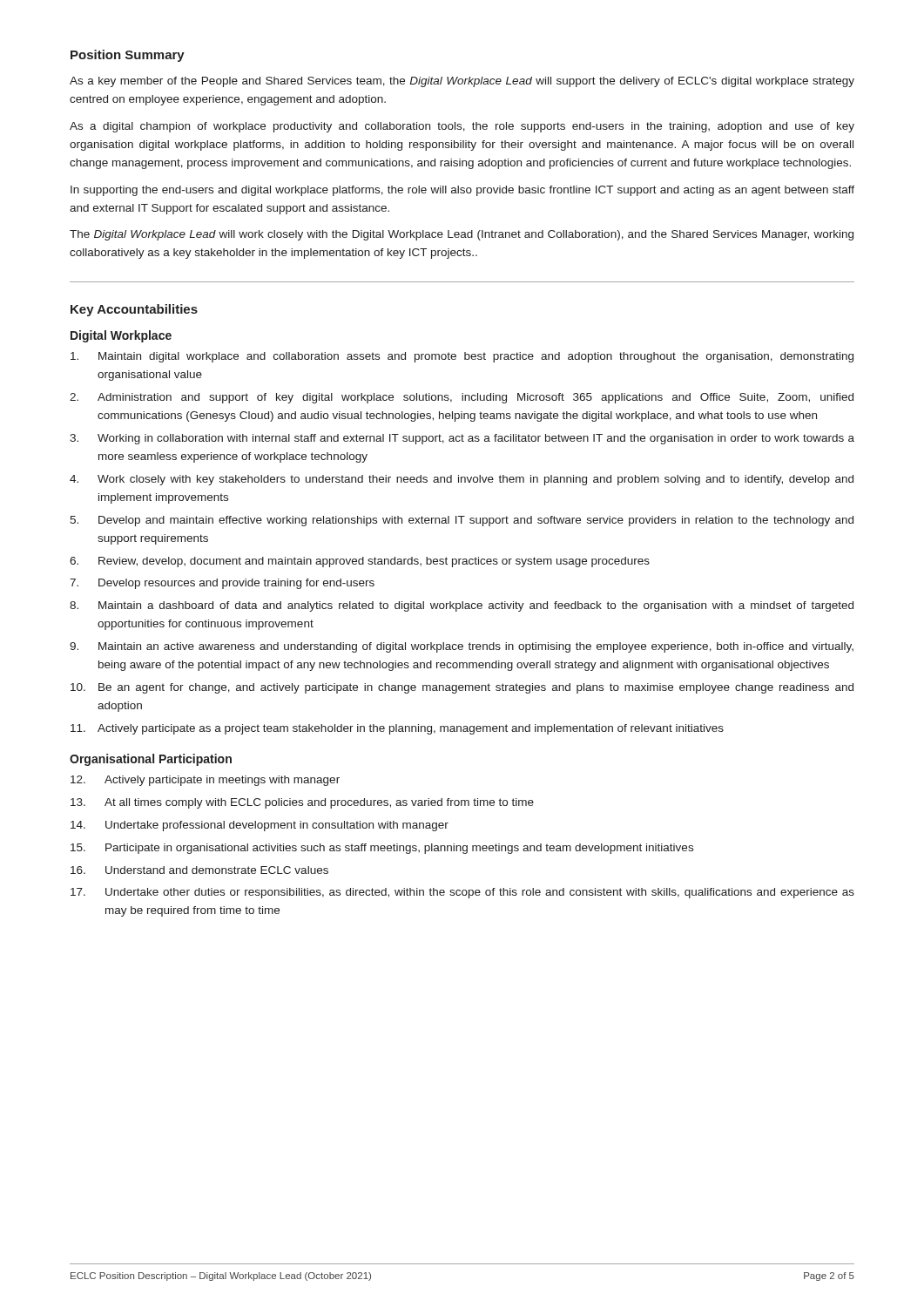This screenshot has height=1307, width=924.
Task: Find the passage starting "14.Undertake professional development in consultation"
Action: (x=260, y=826)
